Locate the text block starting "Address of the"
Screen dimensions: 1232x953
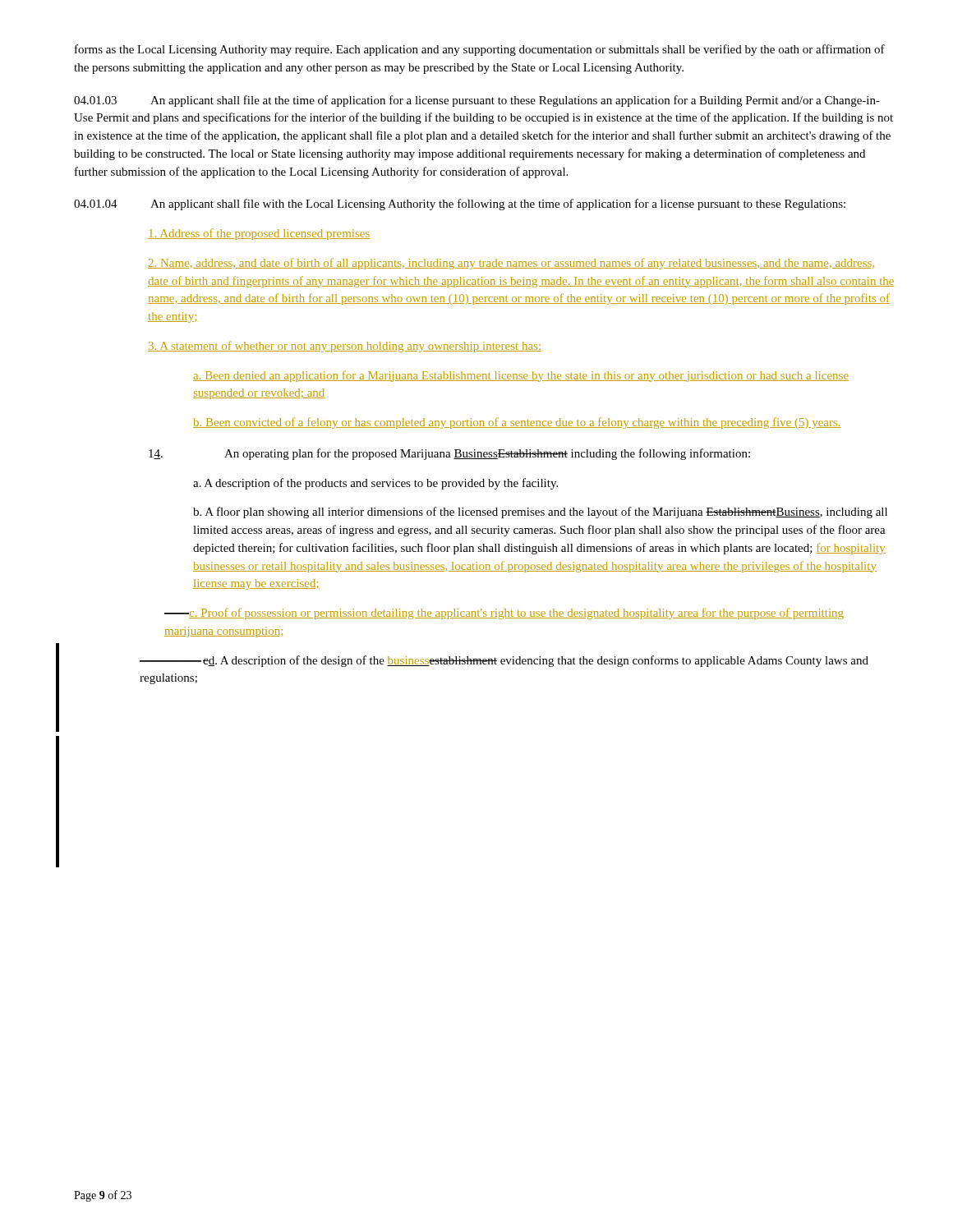click(x=259, y=234)
